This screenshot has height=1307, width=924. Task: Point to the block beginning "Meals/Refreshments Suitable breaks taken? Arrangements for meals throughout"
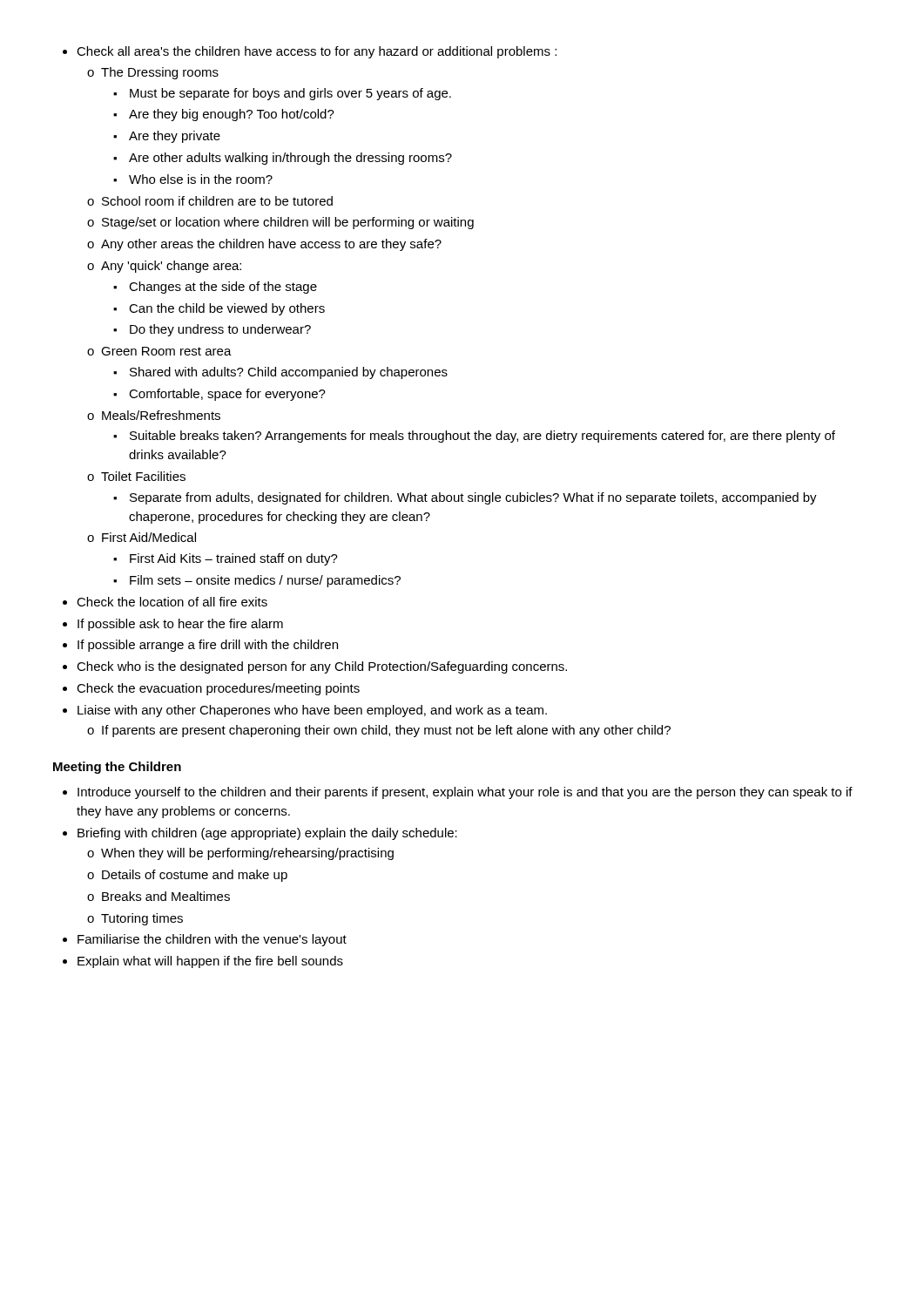[x=486, y=436]
